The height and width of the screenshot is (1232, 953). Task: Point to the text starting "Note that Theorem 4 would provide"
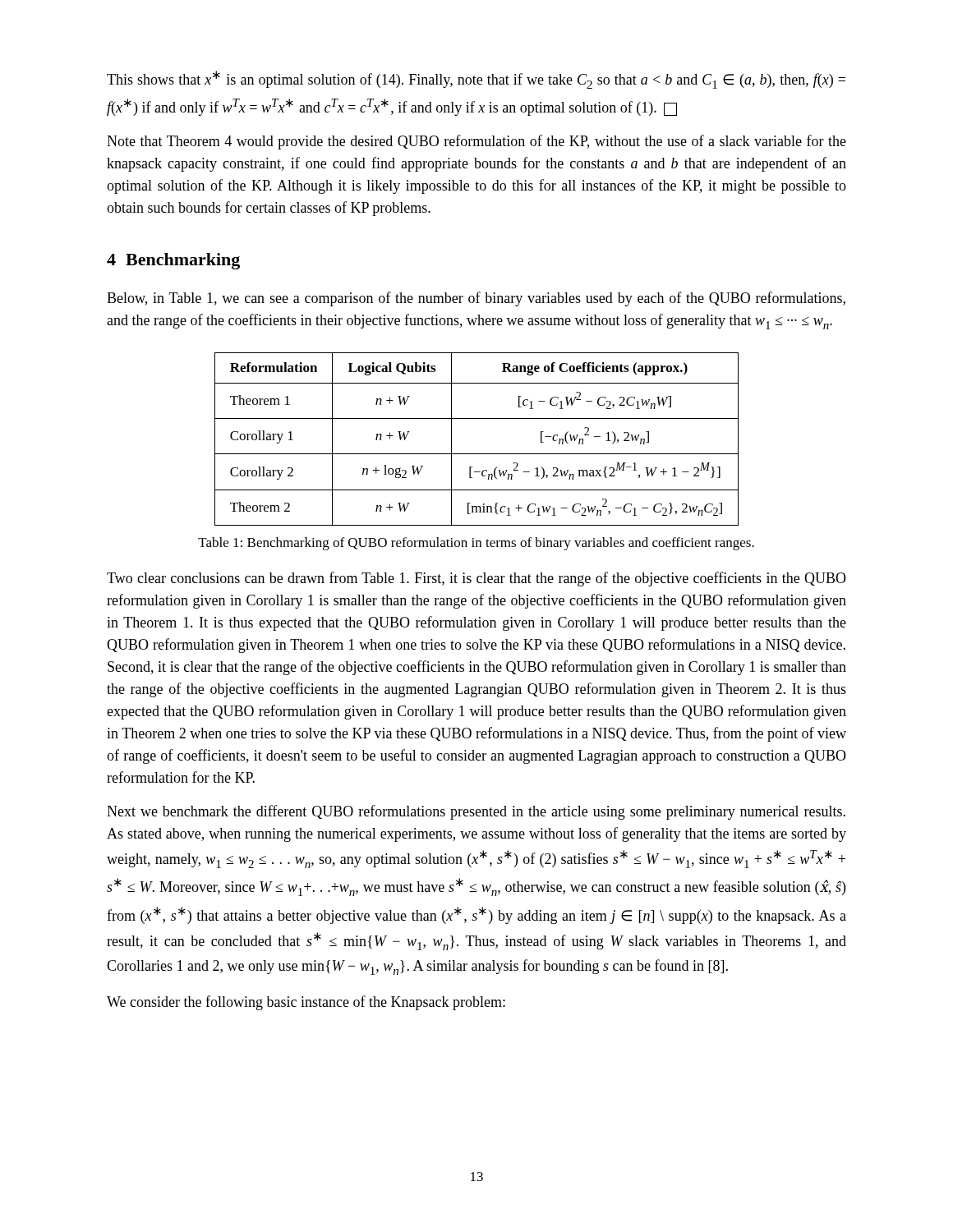476,175
